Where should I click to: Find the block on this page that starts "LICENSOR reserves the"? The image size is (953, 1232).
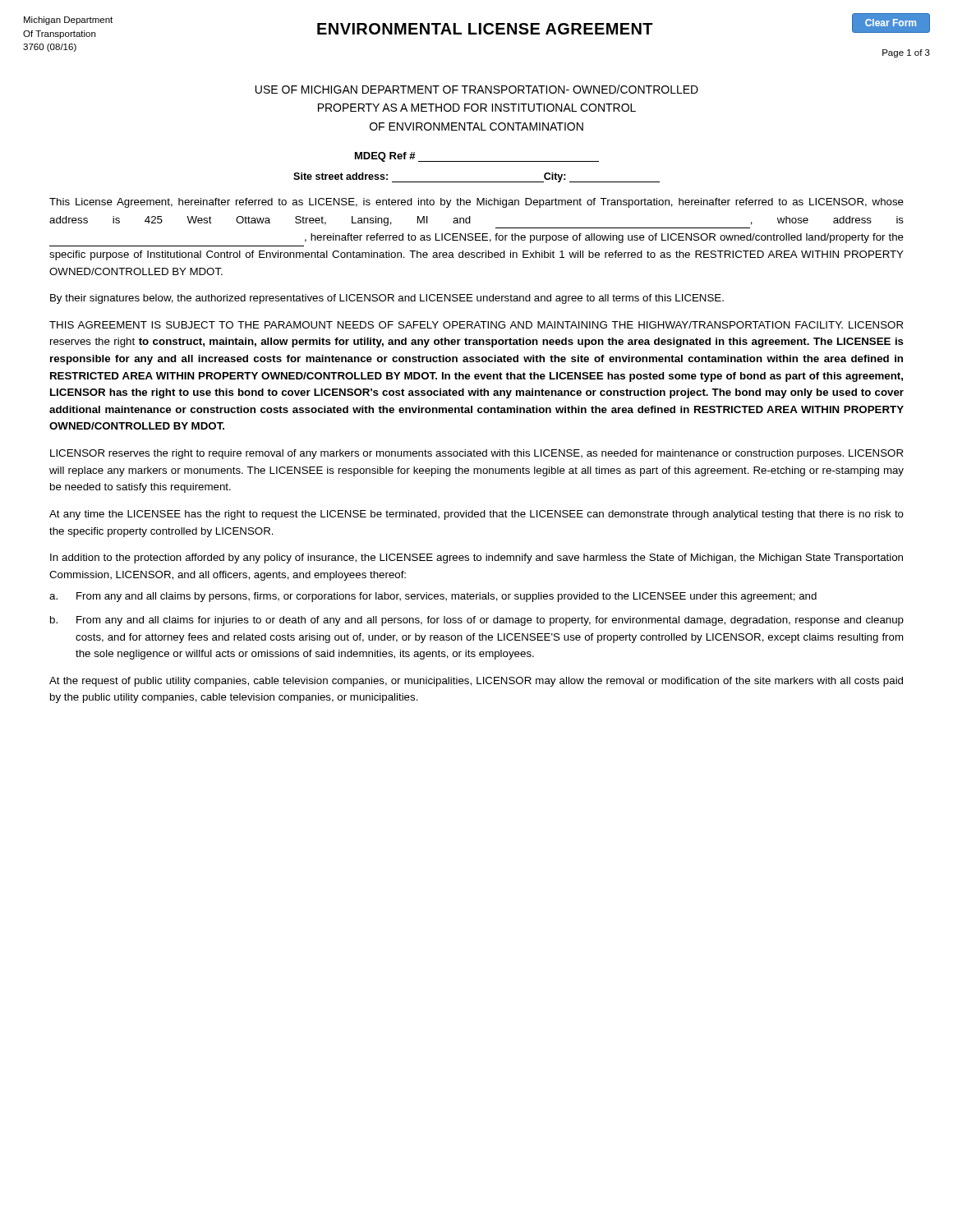click(476, 471)
